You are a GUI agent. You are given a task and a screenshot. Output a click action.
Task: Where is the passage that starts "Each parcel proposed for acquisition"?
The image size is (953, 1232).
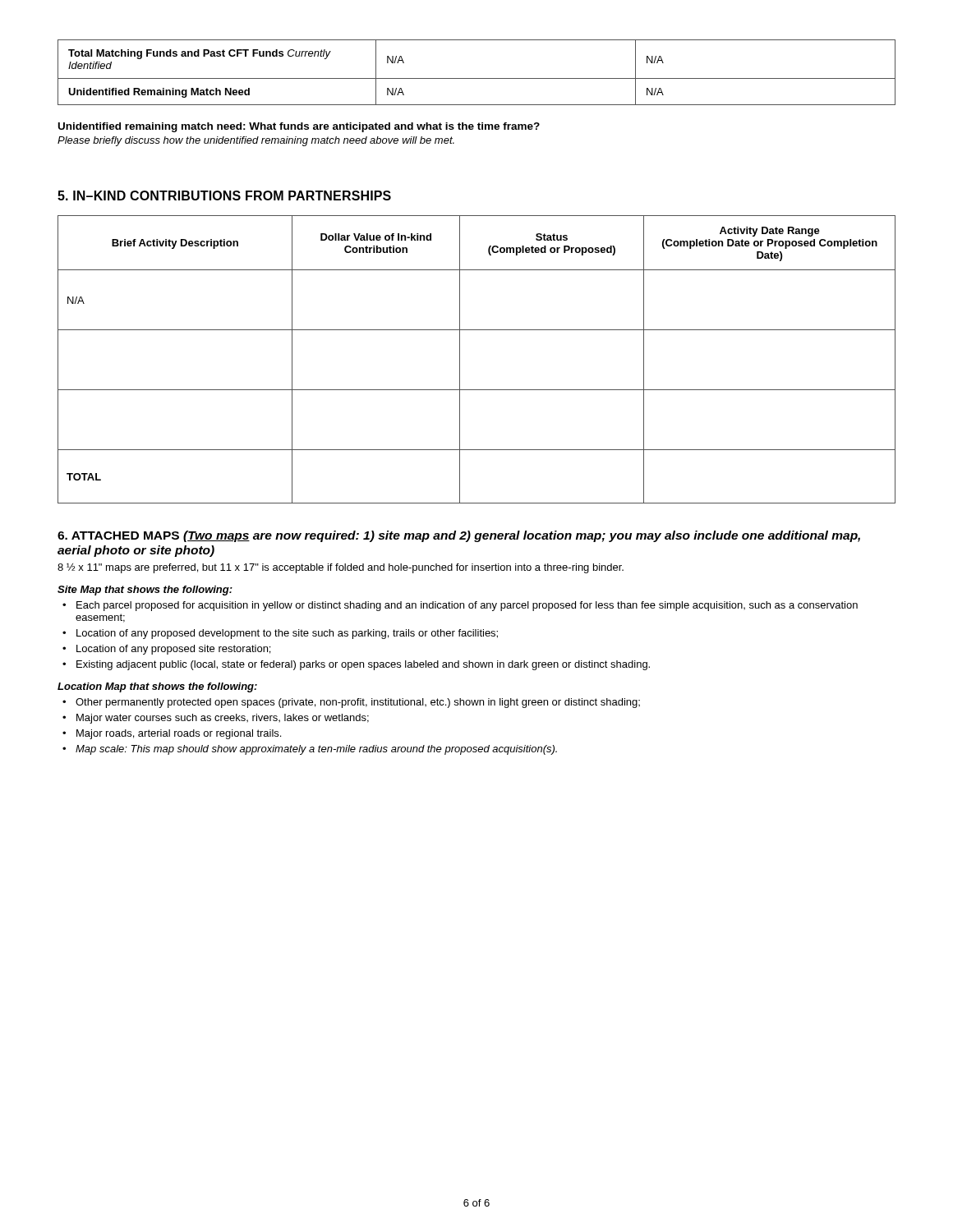click(x=467, y=611)
